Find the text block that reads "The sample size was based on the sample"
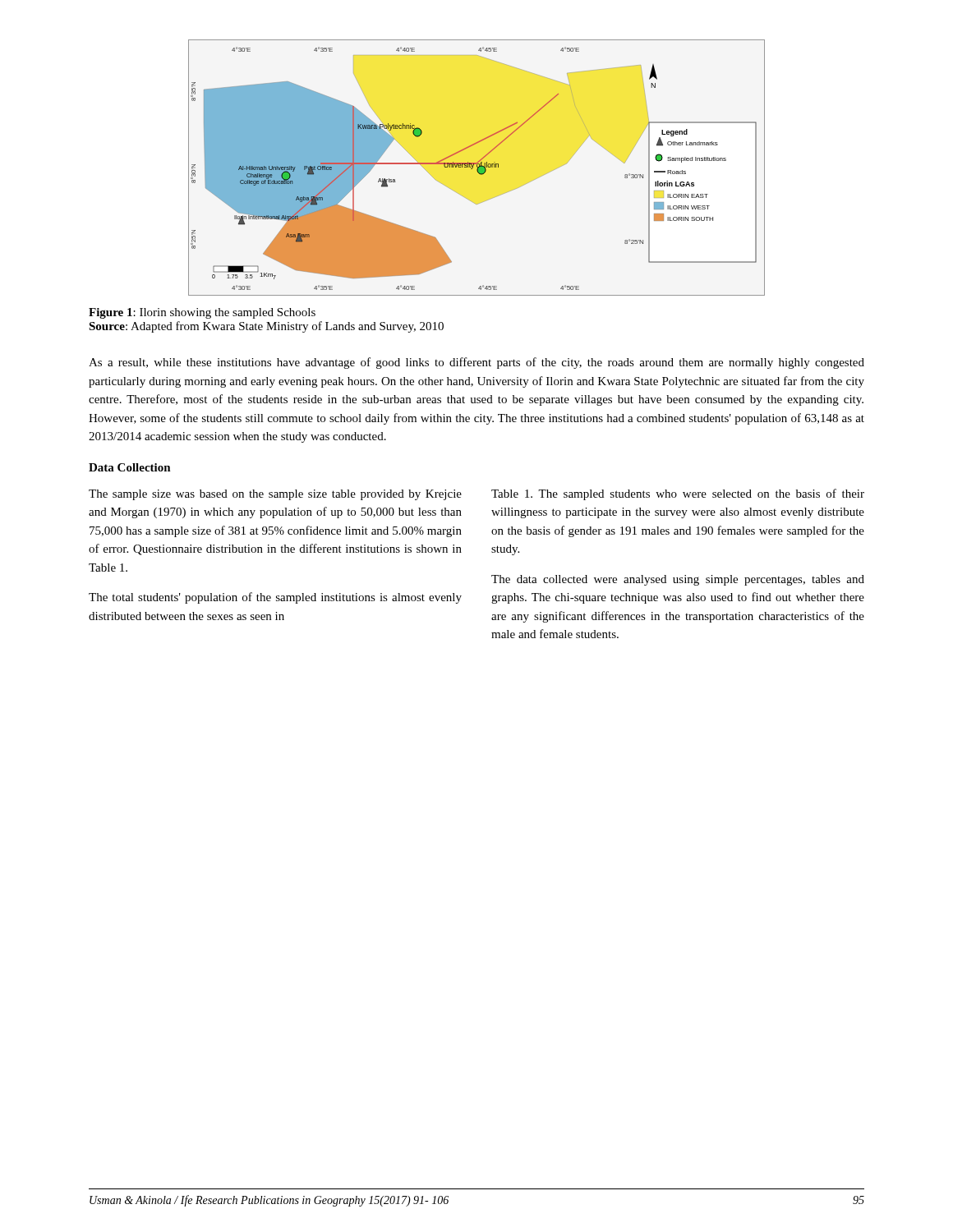 click(275, 555)
